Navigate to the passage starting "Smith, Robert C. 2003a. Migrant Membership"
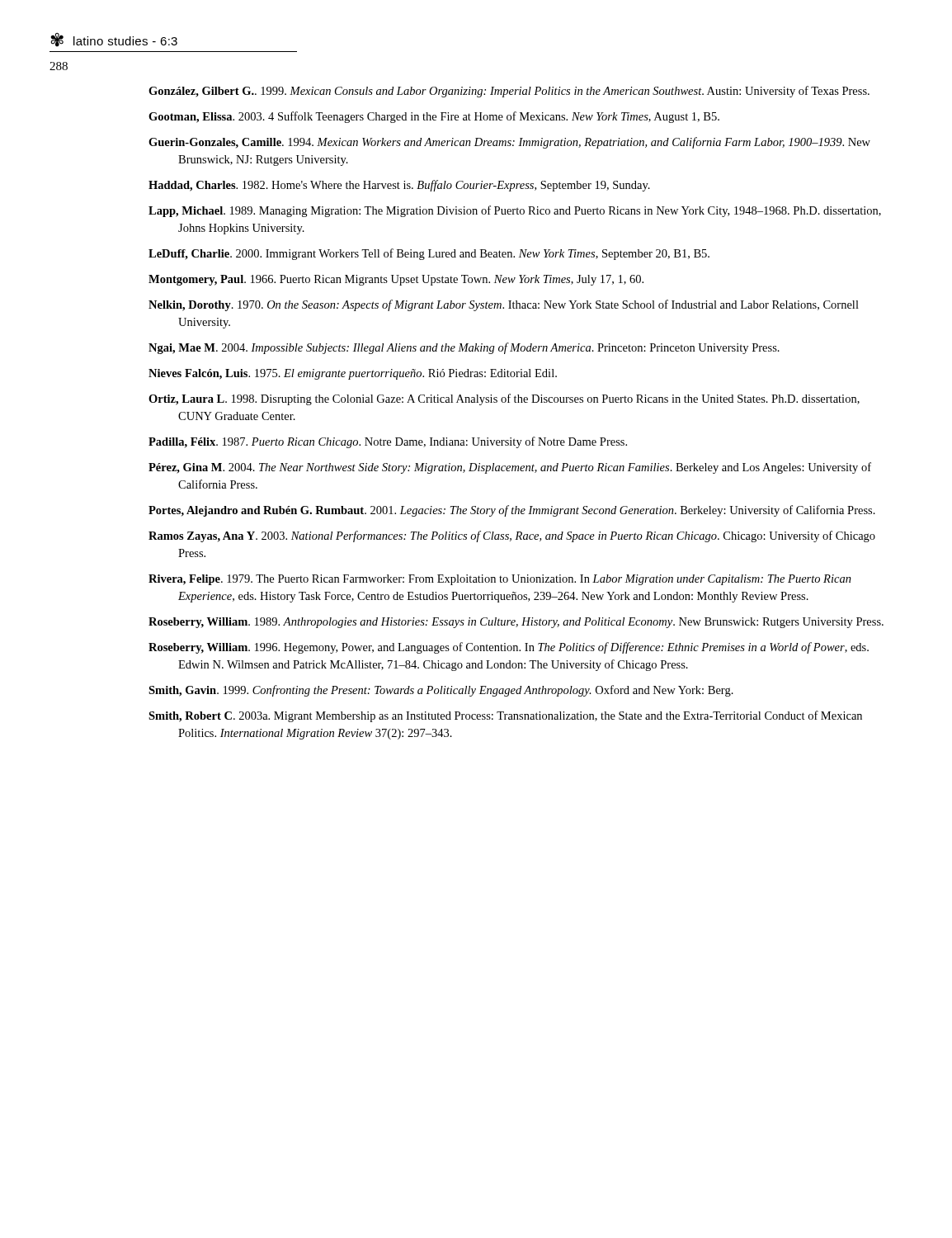Screen dimensions: 1238x952 [506, 725]
